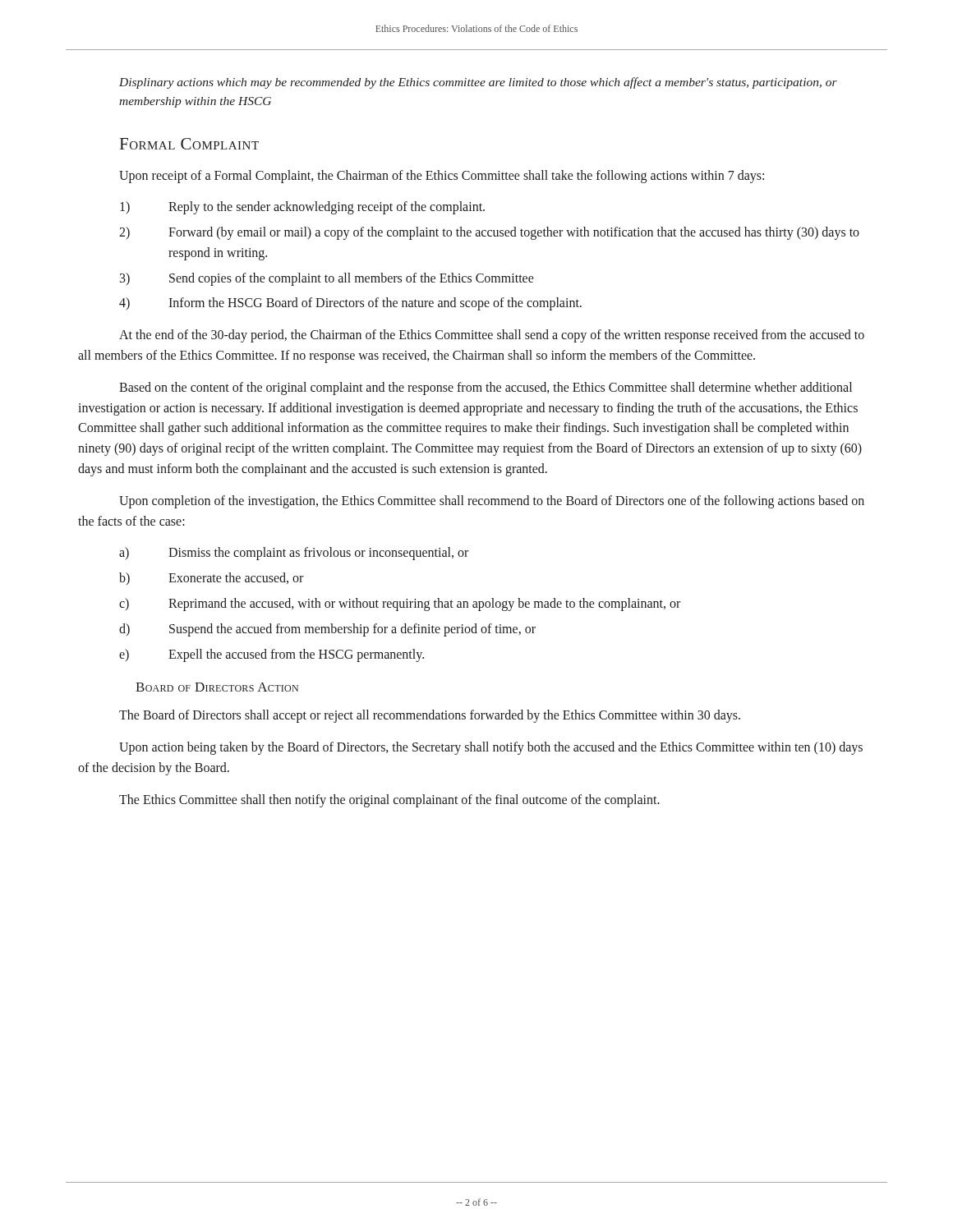Navigate to the block starting "Based on the content of the"
The image size is (953, 1232).
470,428
